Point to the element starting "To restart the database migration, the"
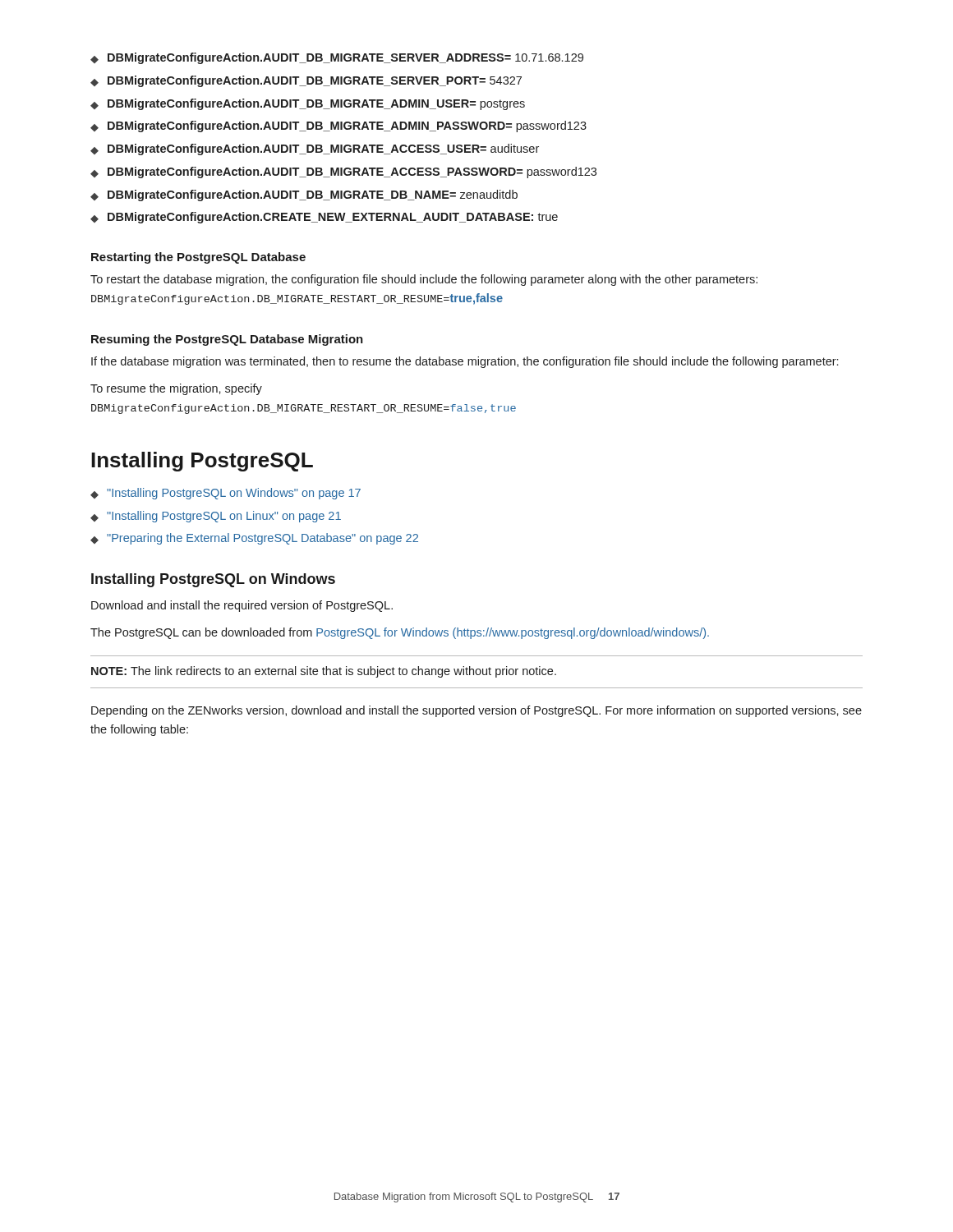This screenshot has height=1232, width=953. [x=424, y=289]
